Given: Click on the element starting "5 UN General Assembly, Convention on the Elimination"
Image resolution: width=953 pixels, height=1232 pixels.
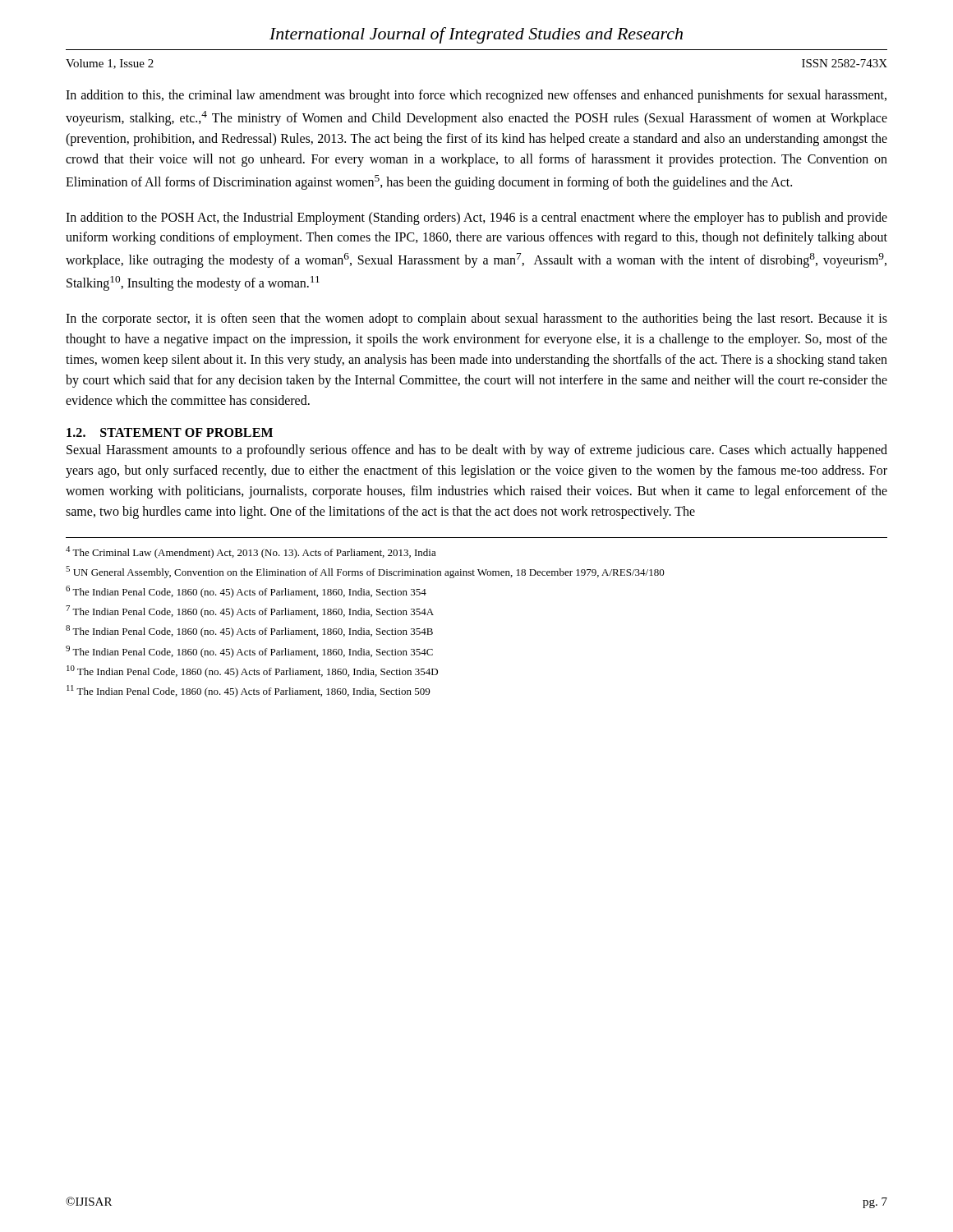Looking at the screenshot, I should (365, 571).
